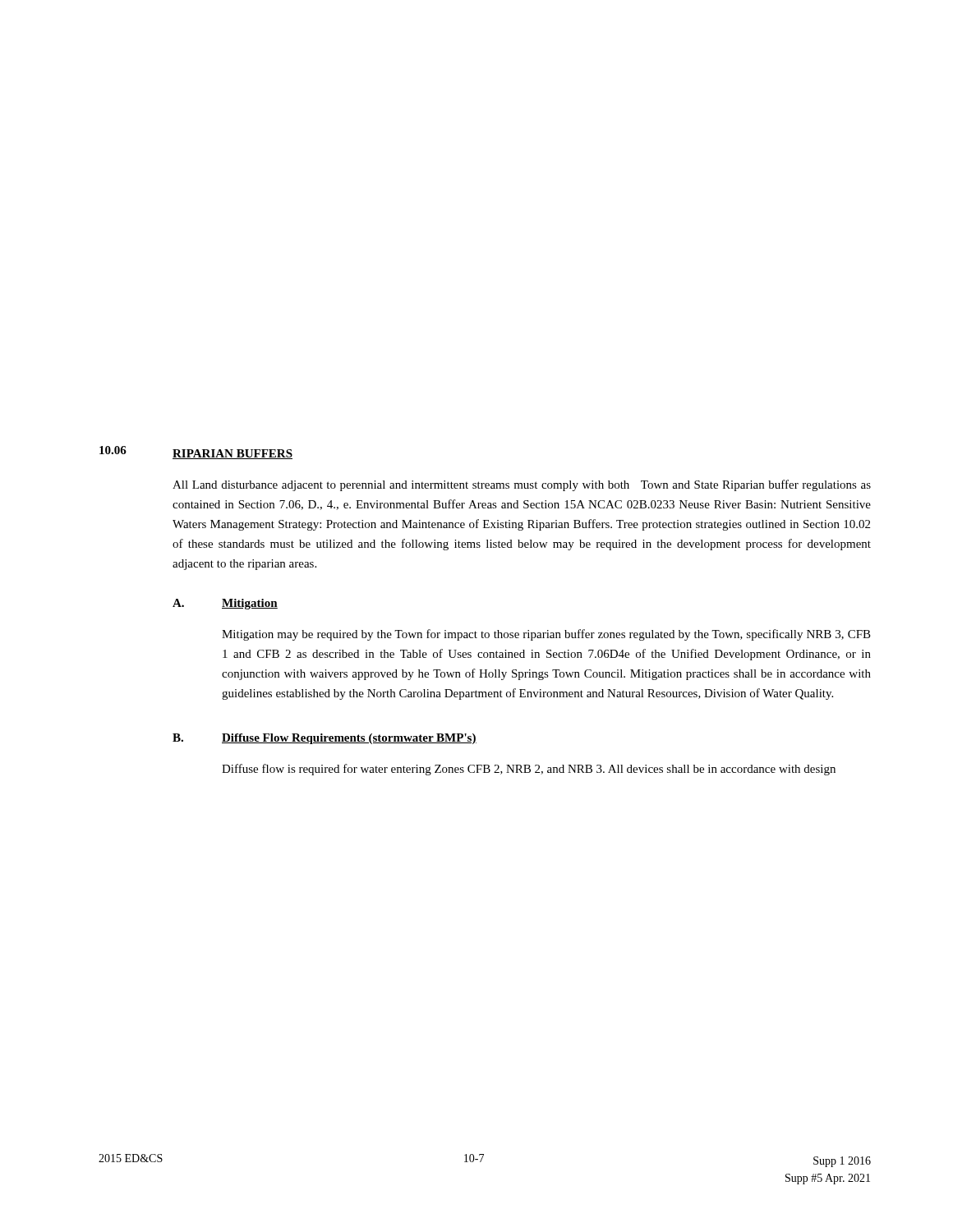Find the section header containing "Diffuse Flow Requirements (stormwater BMP's)"
The height and width of the screenshot is (1232, 953).
pos(349,738)
